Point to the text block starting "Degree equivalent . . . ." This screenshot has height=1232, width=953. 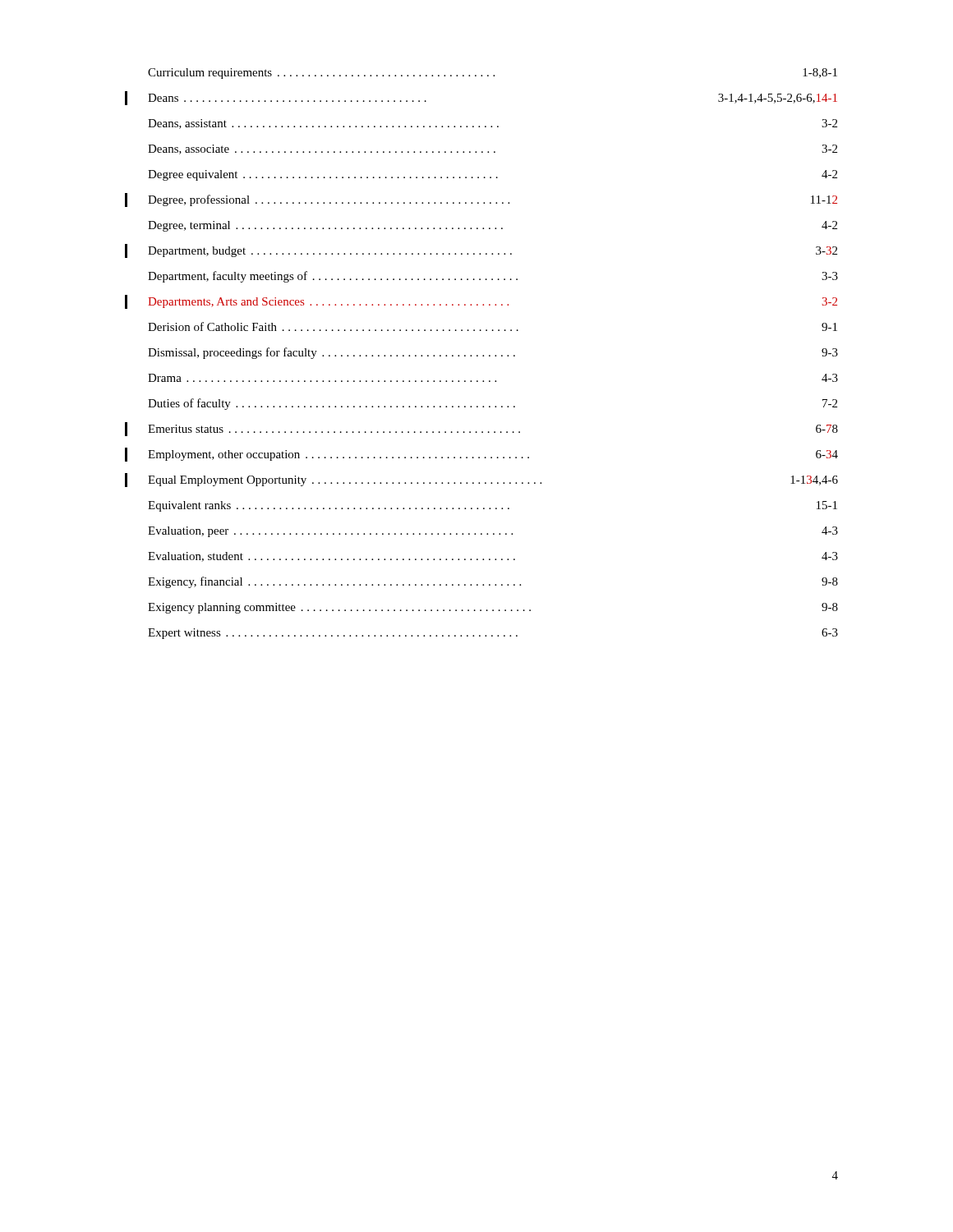point(493,175)
